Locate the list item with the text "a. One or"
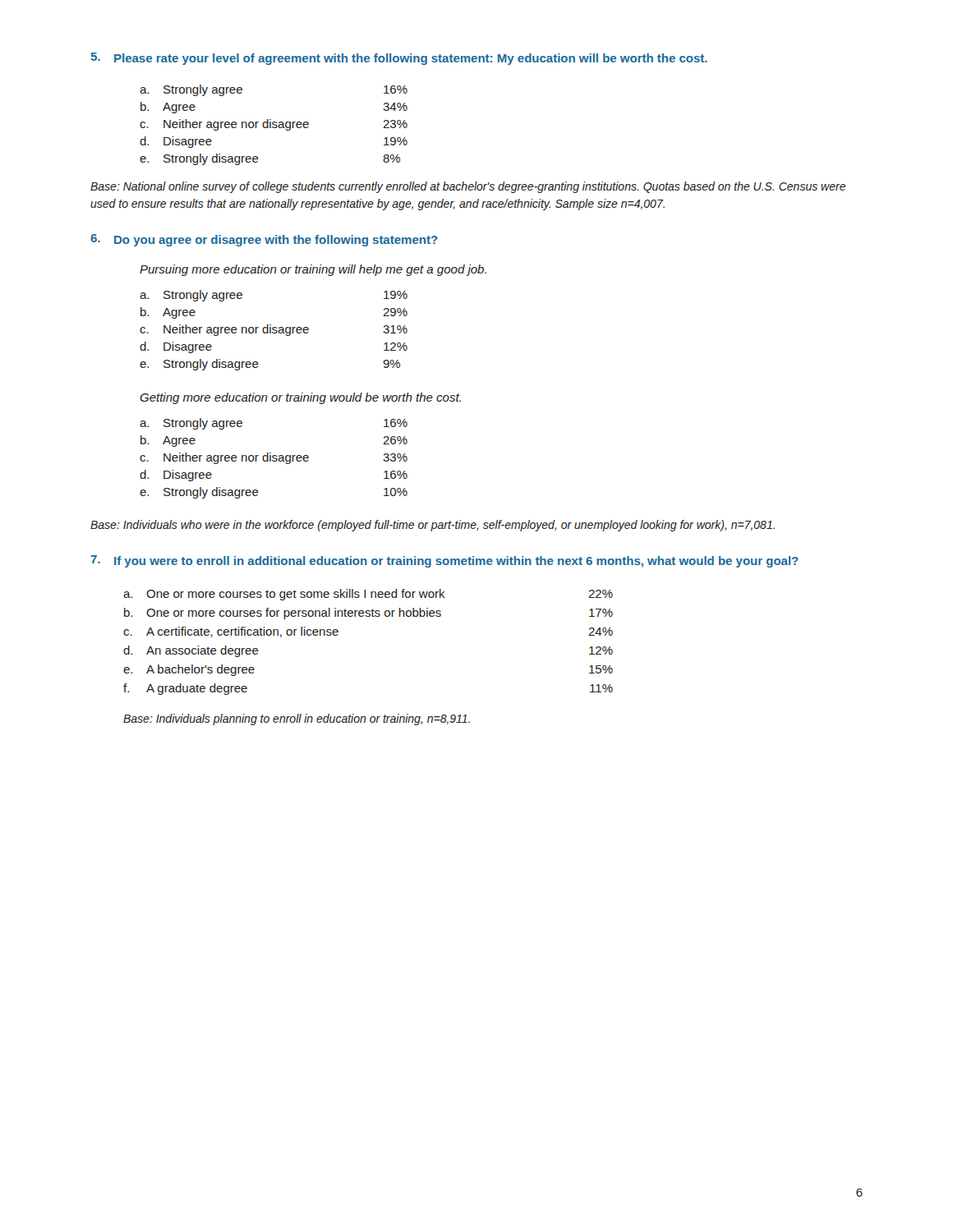Screen dimensions: 1232x953 coord(368,595)
